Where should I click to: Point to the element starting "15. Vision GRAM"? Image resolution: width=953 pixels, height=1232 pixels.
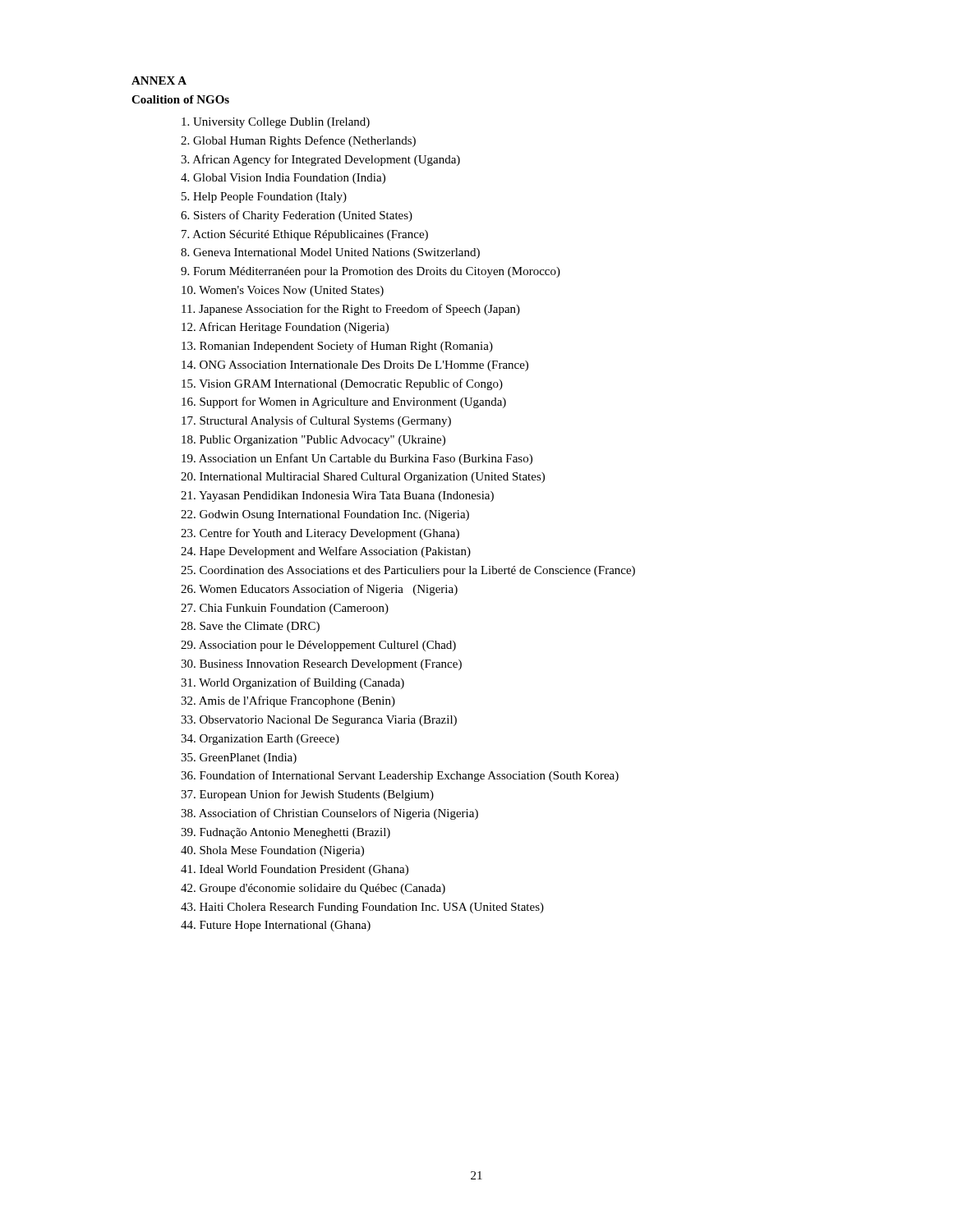coord(342,383)
